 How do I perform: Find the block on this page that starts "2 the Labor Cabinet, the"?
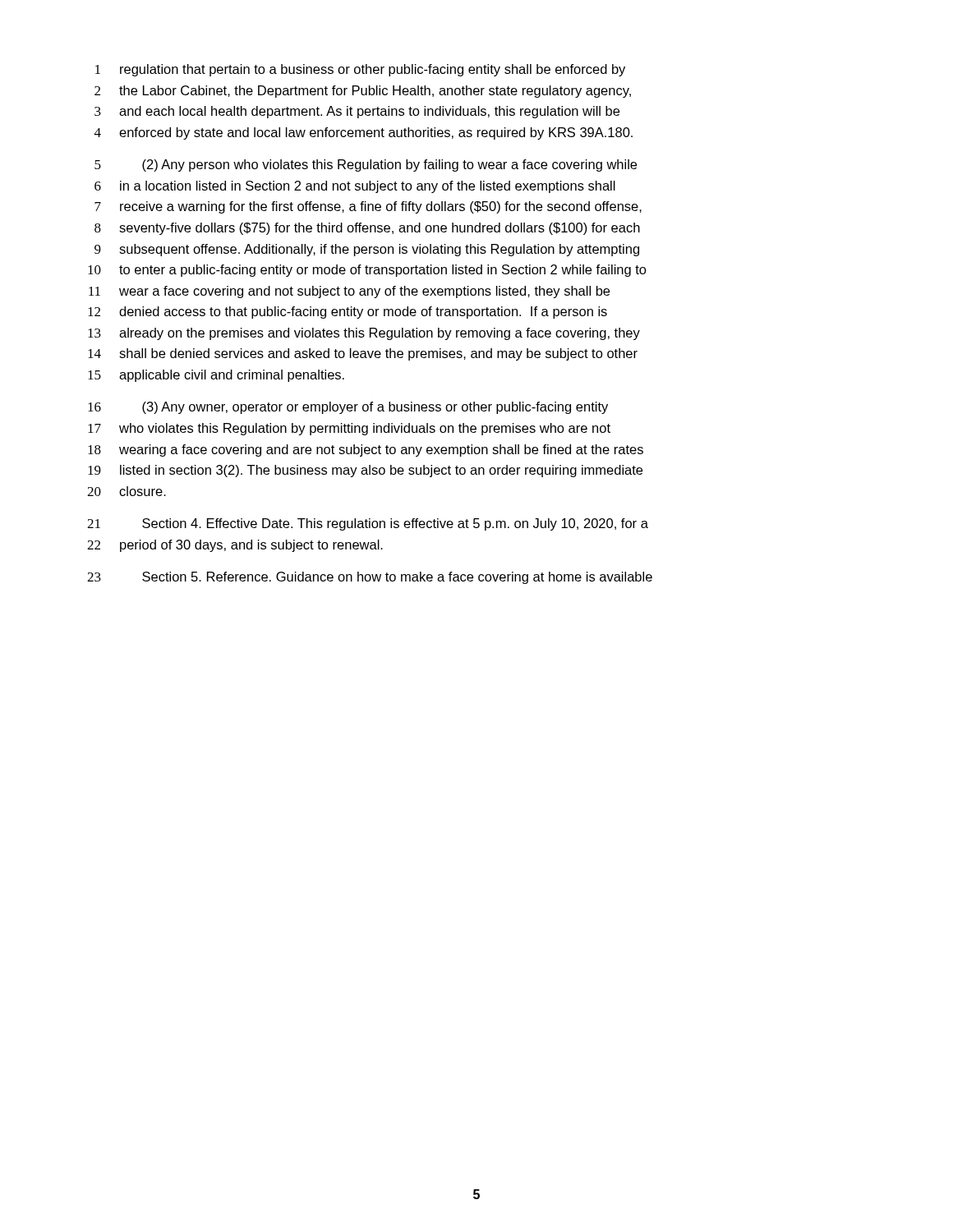pos(476,91)
